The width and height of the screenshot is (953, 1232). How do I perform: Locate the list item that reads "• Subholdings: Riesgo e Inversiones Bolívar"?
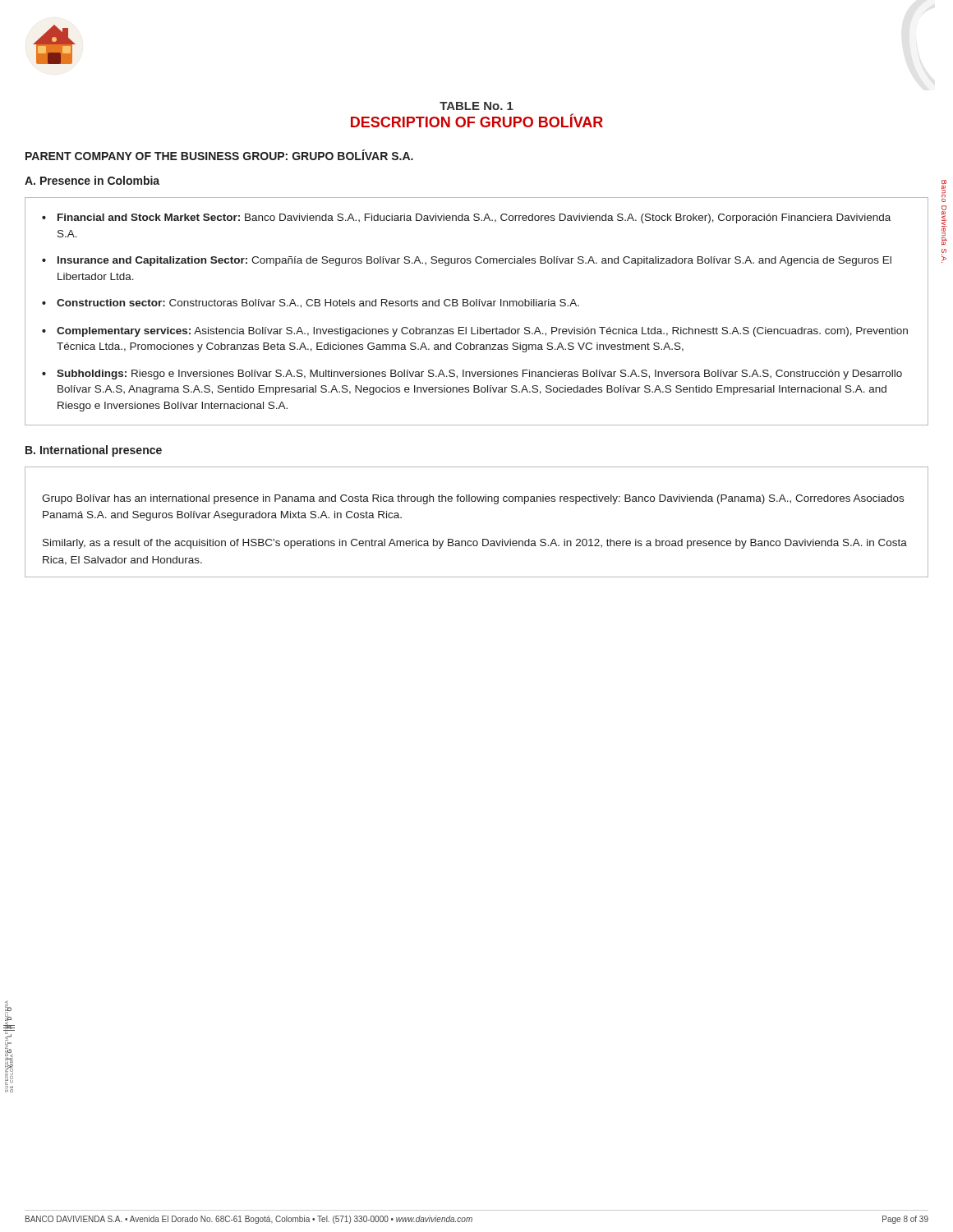476,389
